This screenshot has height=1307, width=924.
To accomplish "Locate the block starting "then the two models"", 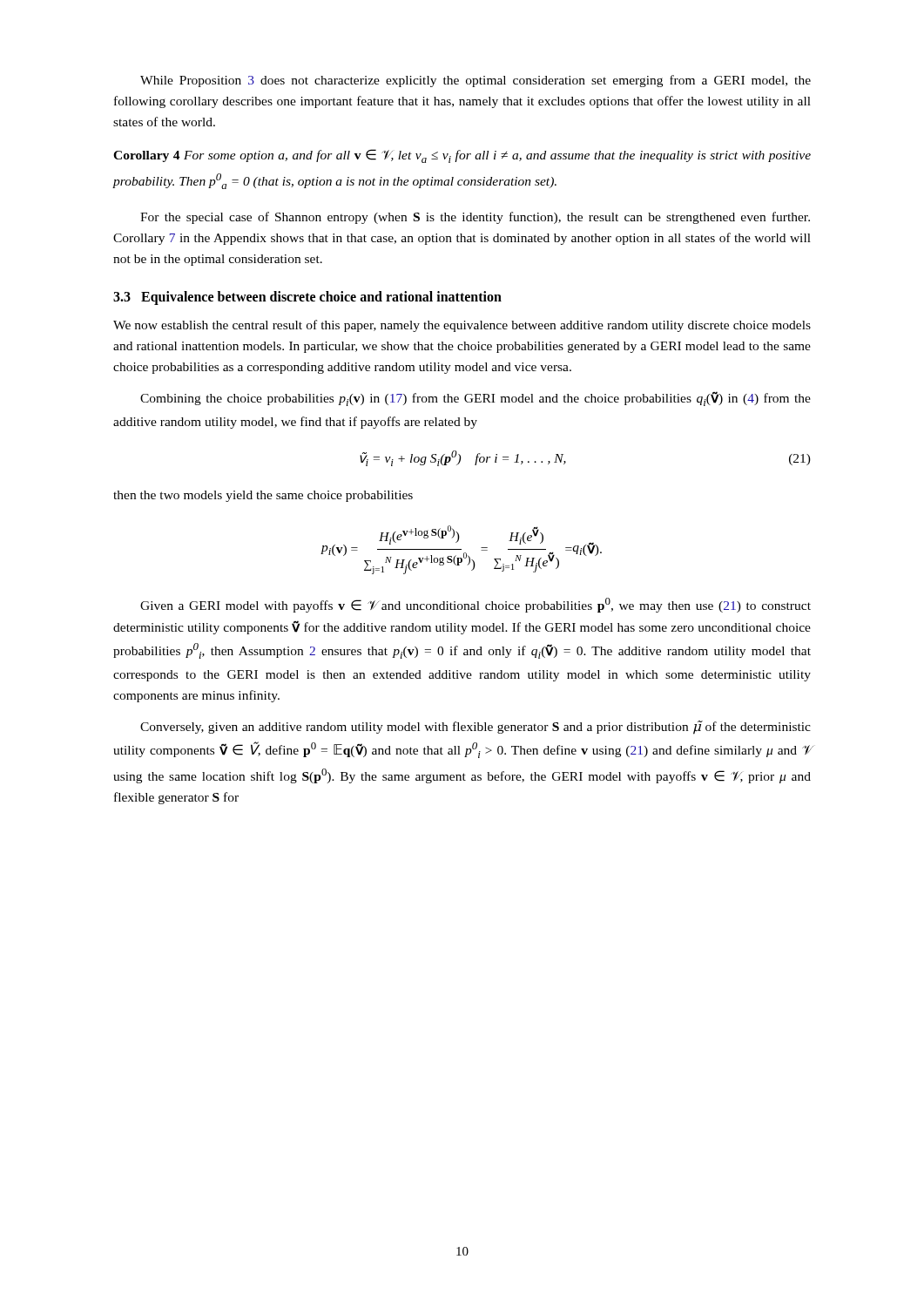I will click(x=263, y=496).
